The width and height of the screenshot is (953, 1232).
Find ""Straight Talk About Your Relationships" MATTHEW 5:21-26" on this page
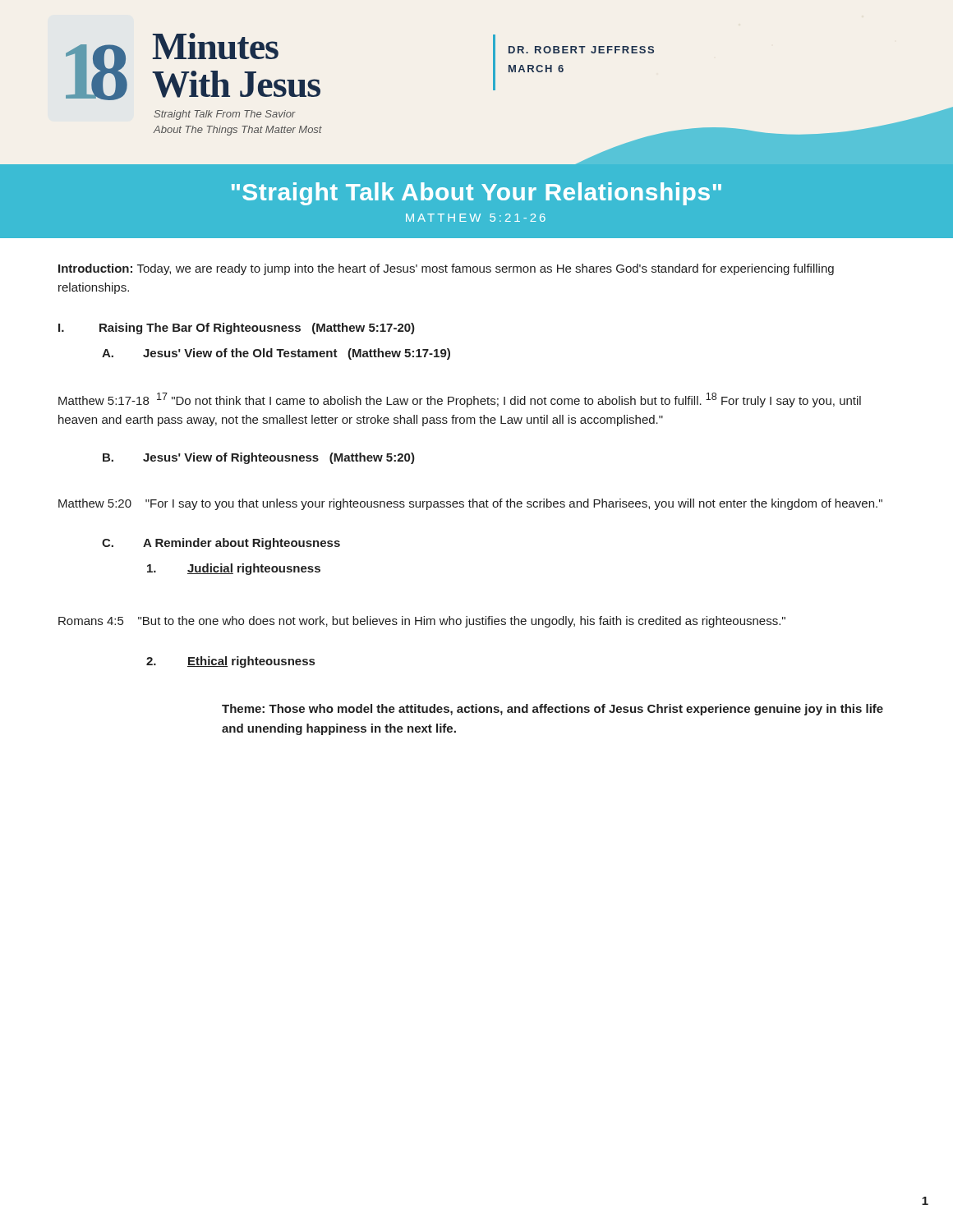476,201
